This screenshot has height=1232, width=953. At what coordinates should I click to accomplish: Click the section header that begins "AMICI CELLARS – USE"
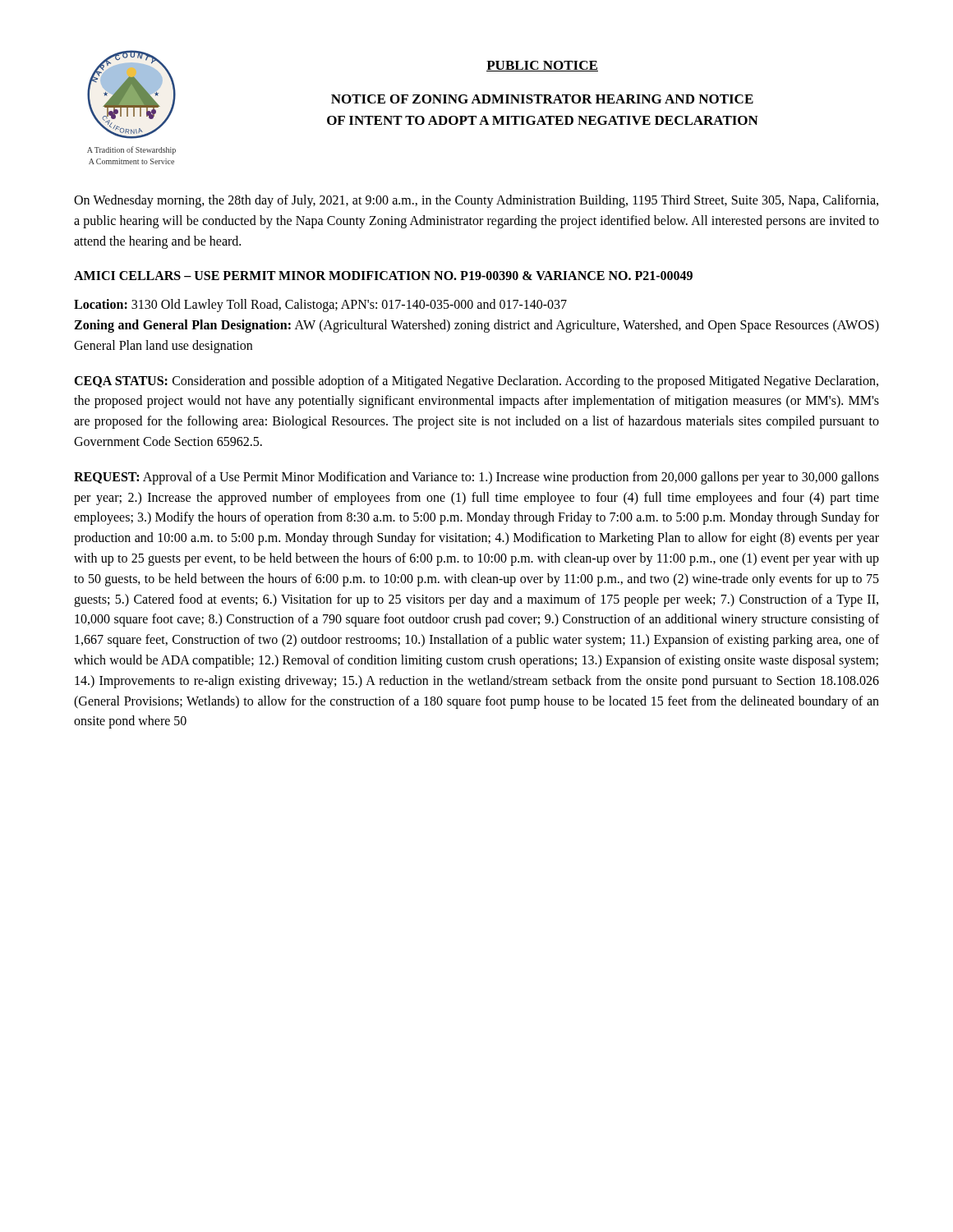383,276
